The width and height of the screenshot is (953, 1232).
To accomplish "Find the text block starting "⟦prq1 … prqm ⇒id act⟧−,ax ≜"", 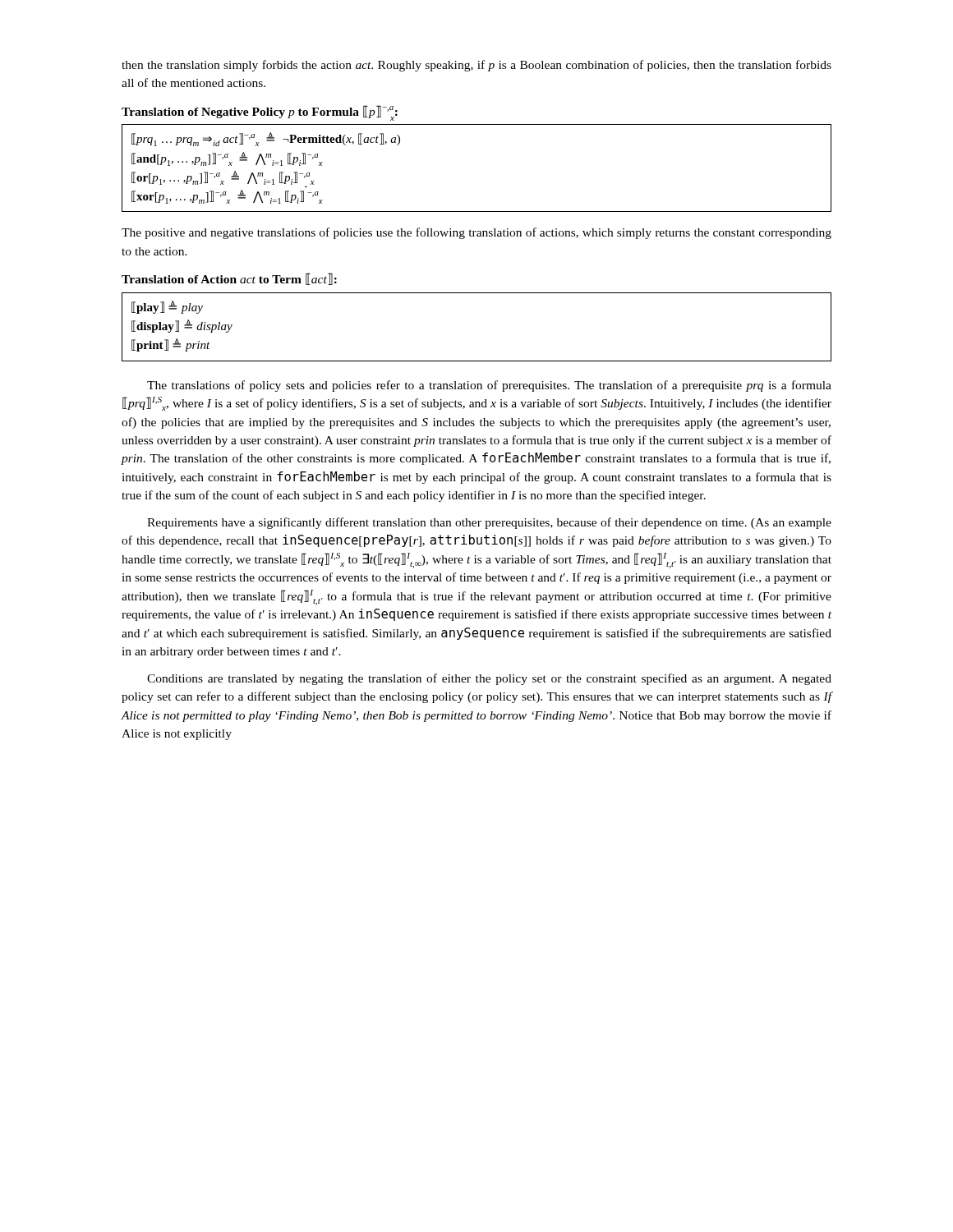I will 266,139.
